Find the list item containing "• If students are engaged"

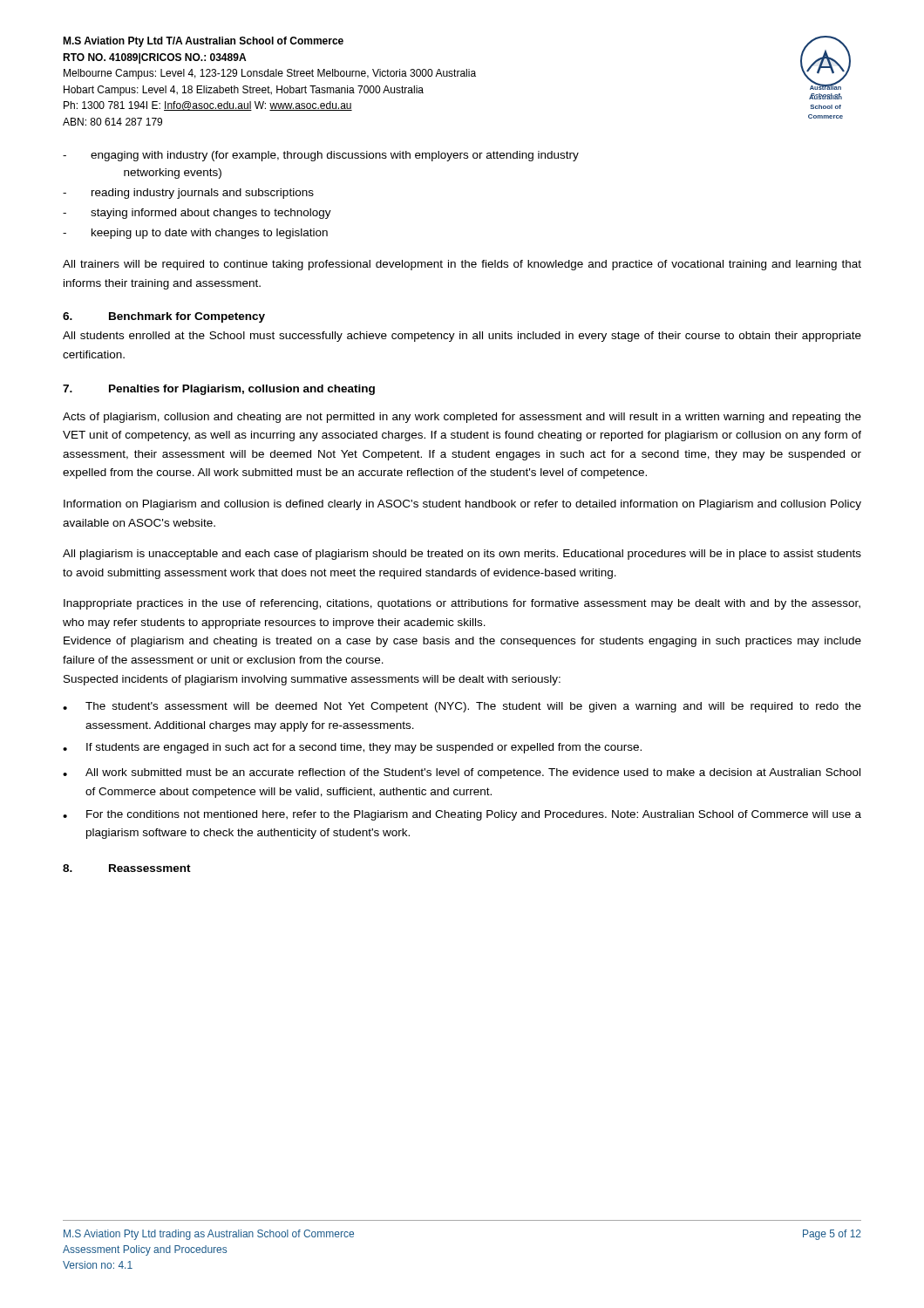[x=462, y=749]
